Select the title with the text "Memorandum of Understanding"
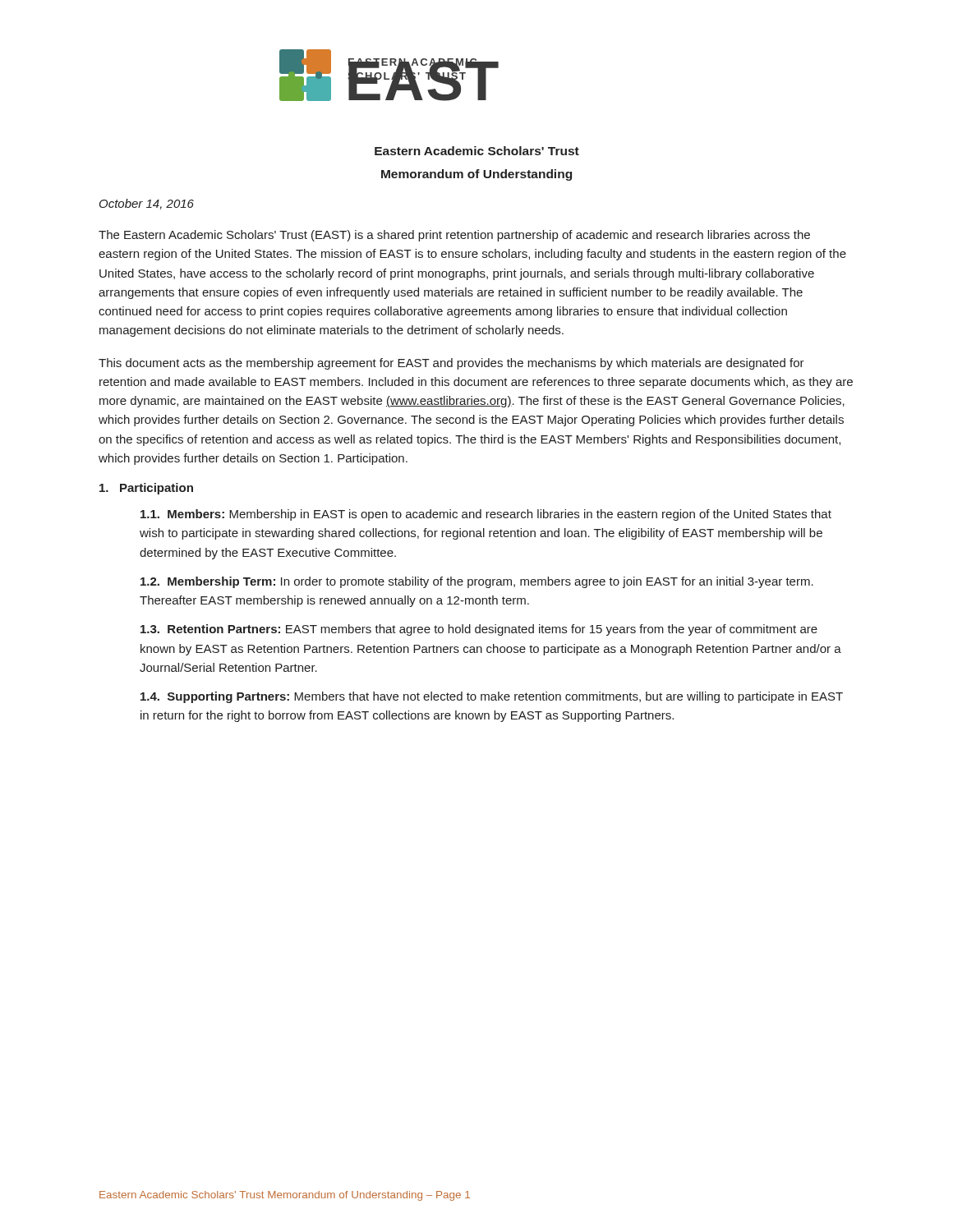The image size is (953, 1232). click(x=476, y=174)
